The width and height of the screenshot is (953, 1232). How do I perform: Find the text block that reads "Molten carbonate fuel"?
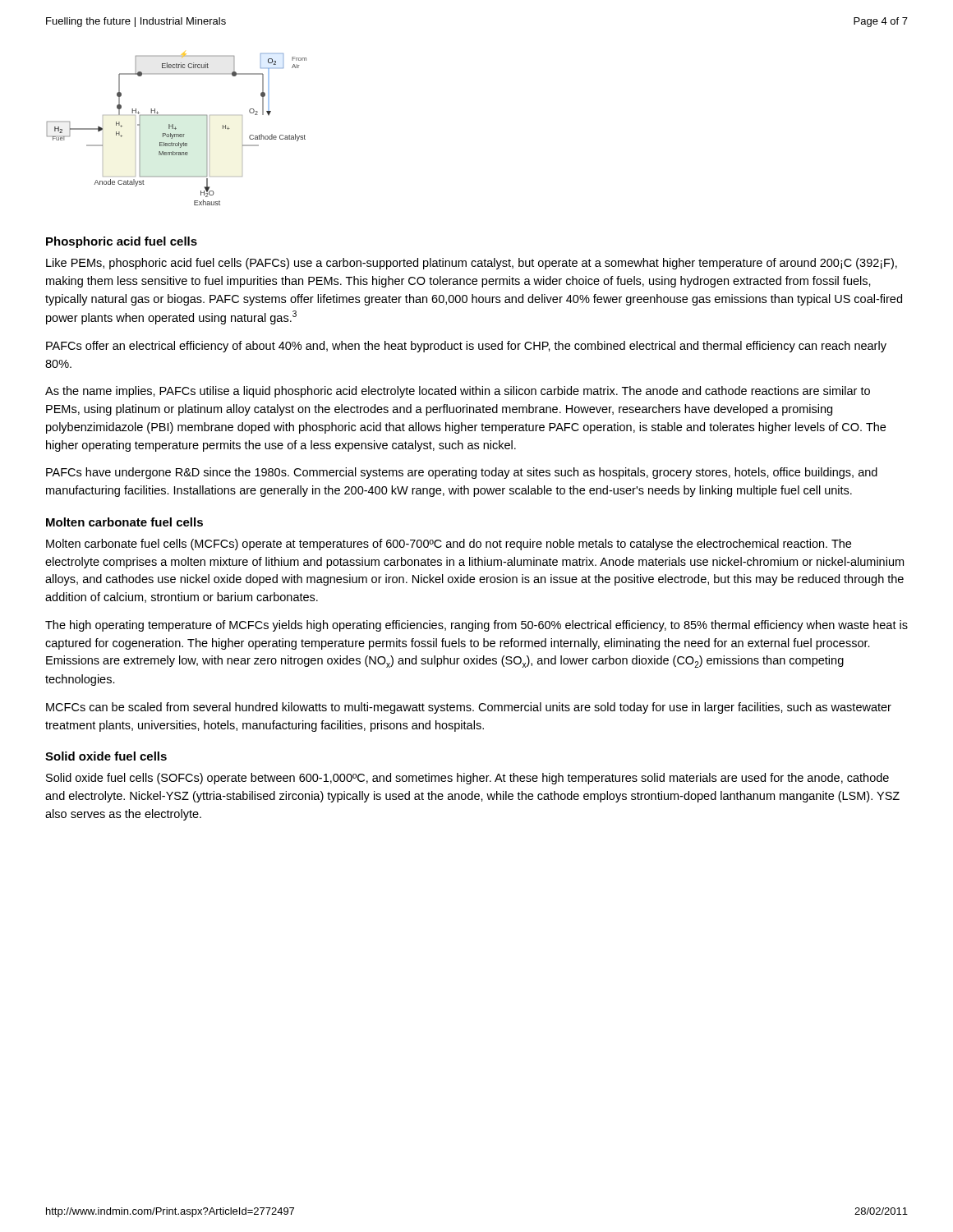pyautogui.click(x=475, y=570)
